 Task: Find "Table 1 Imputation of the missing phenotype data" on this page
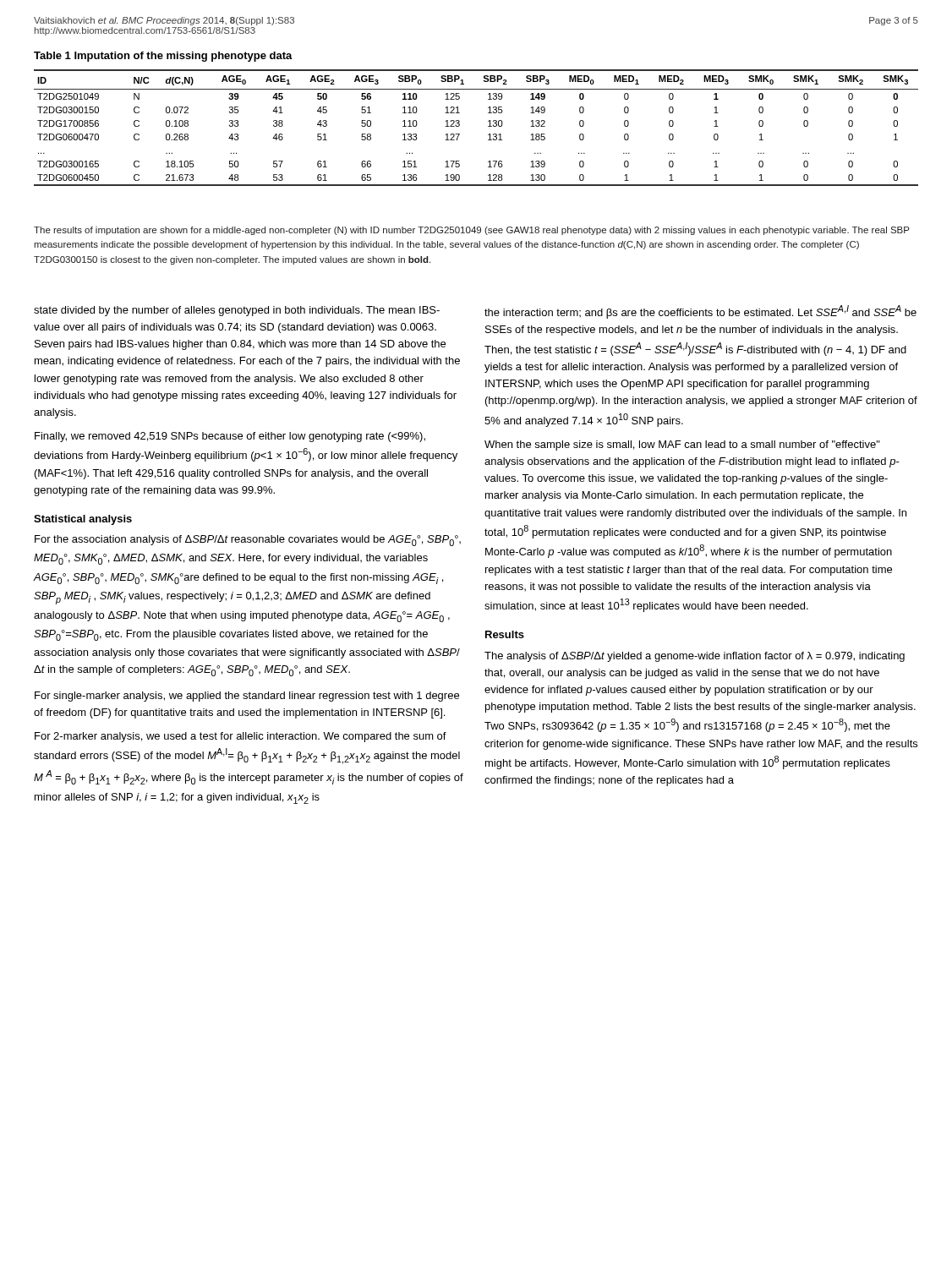163,55
